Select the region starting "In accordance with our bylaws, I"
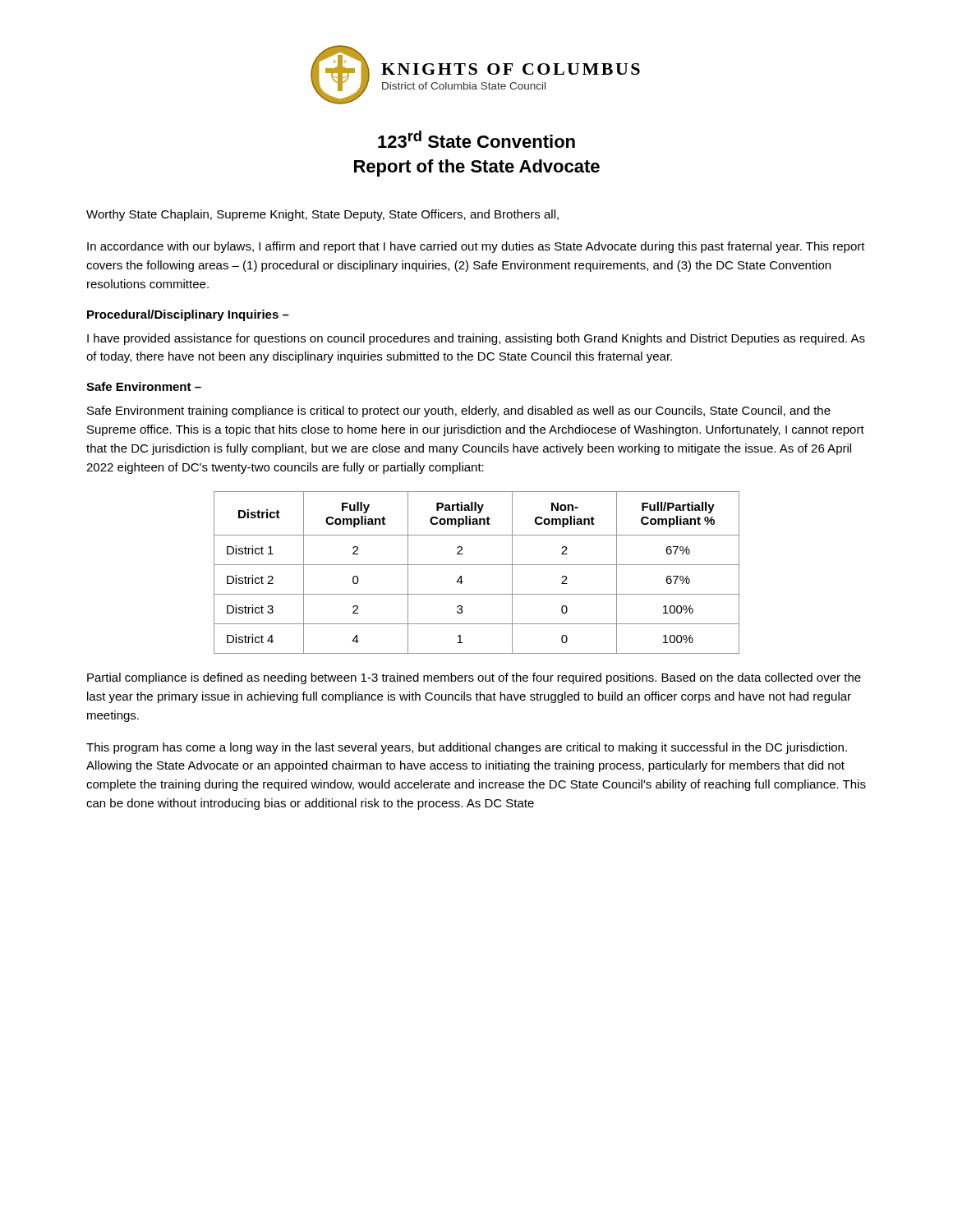Viewport: 953px width, 1232px height. [475, 265]
